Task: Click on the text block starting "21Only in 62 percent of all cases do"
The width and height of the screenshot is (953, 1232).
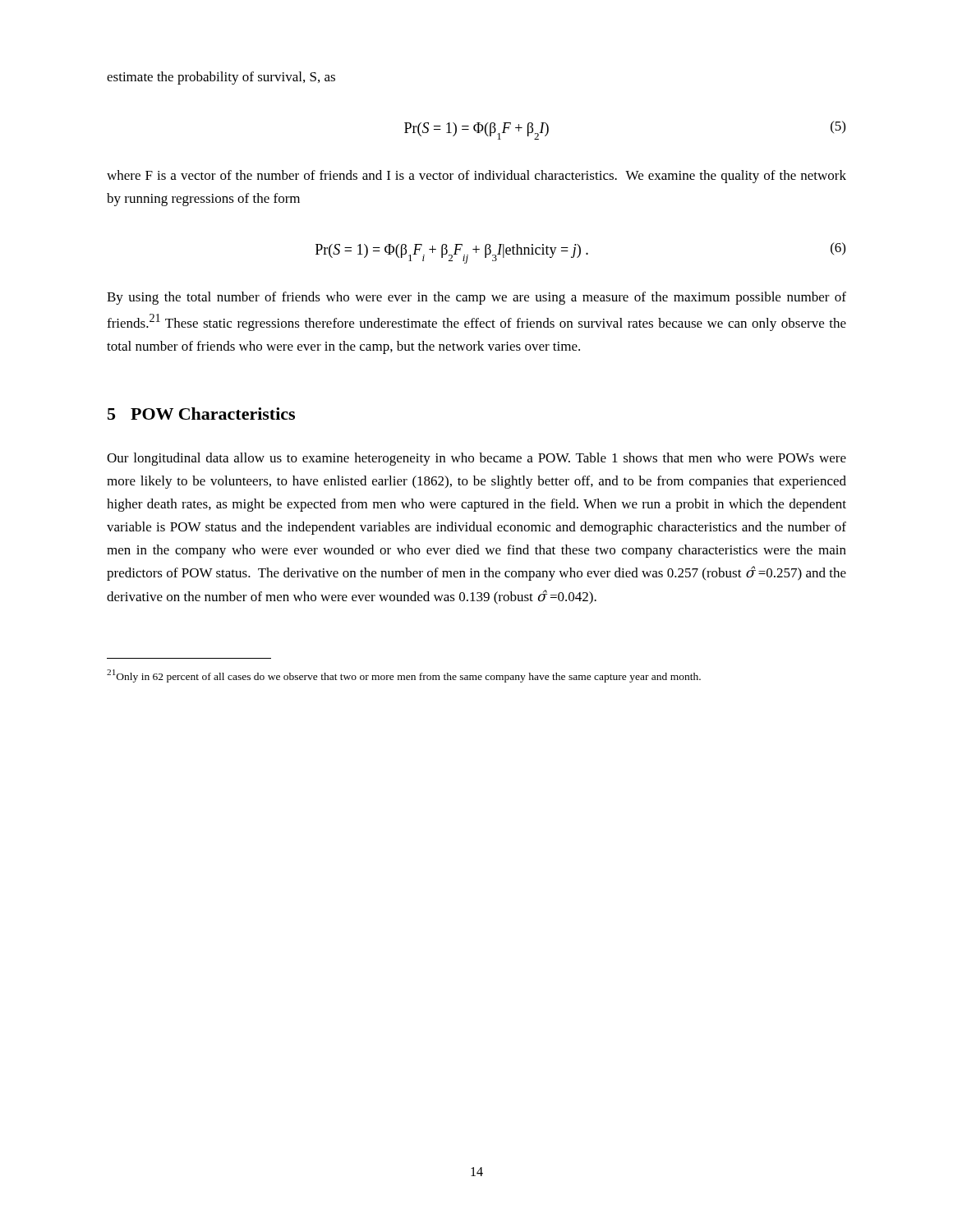Action: [404, 674]
